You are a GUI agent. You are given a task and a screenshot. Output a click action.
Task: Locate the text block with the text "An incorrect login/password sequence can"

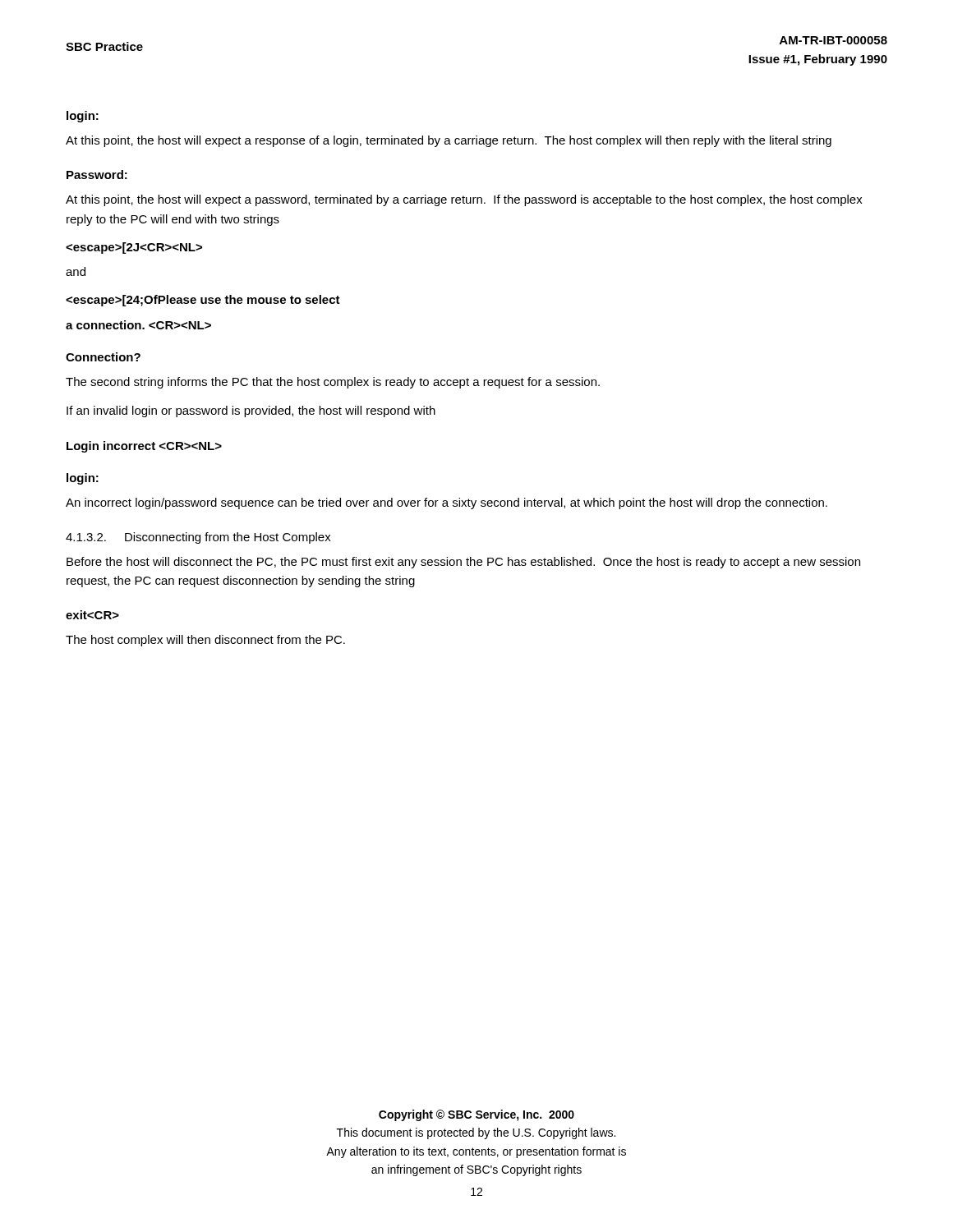click(x=447, y=502)
